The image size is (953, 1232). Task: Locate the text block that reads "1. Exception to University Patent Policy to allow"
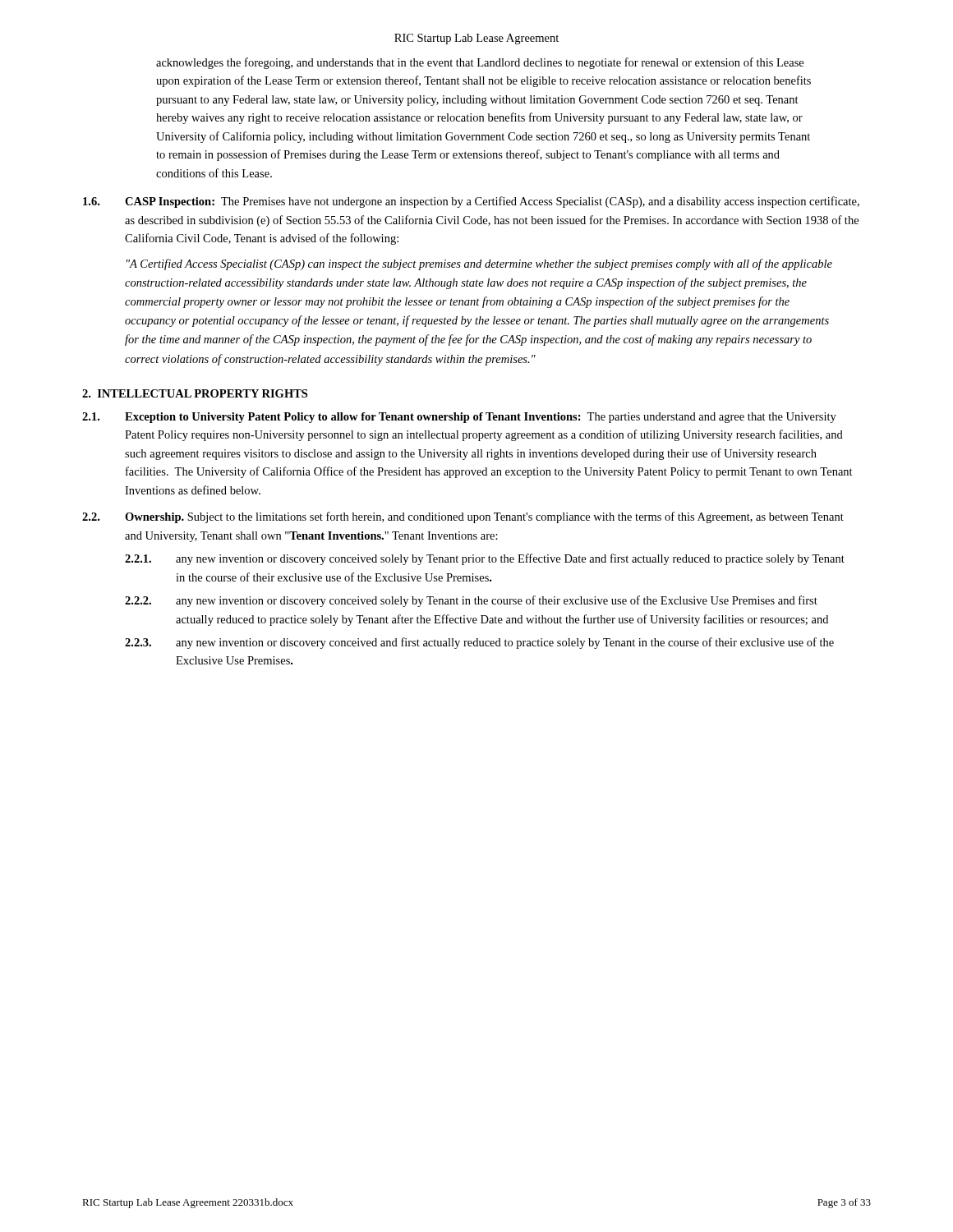pyautogui.click(x=468, y=453)
